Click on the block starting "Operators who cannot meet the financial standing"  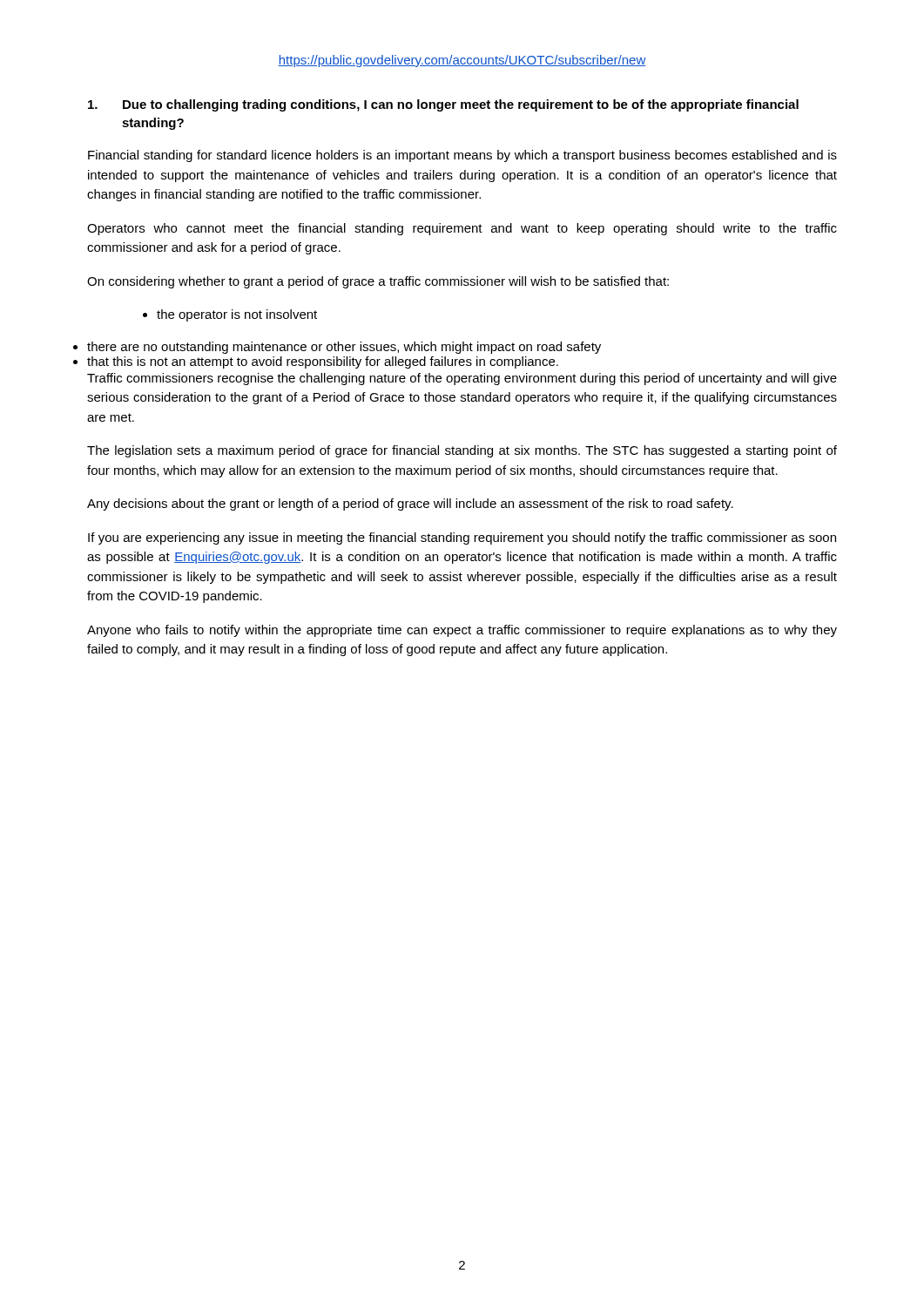point(462,238)
